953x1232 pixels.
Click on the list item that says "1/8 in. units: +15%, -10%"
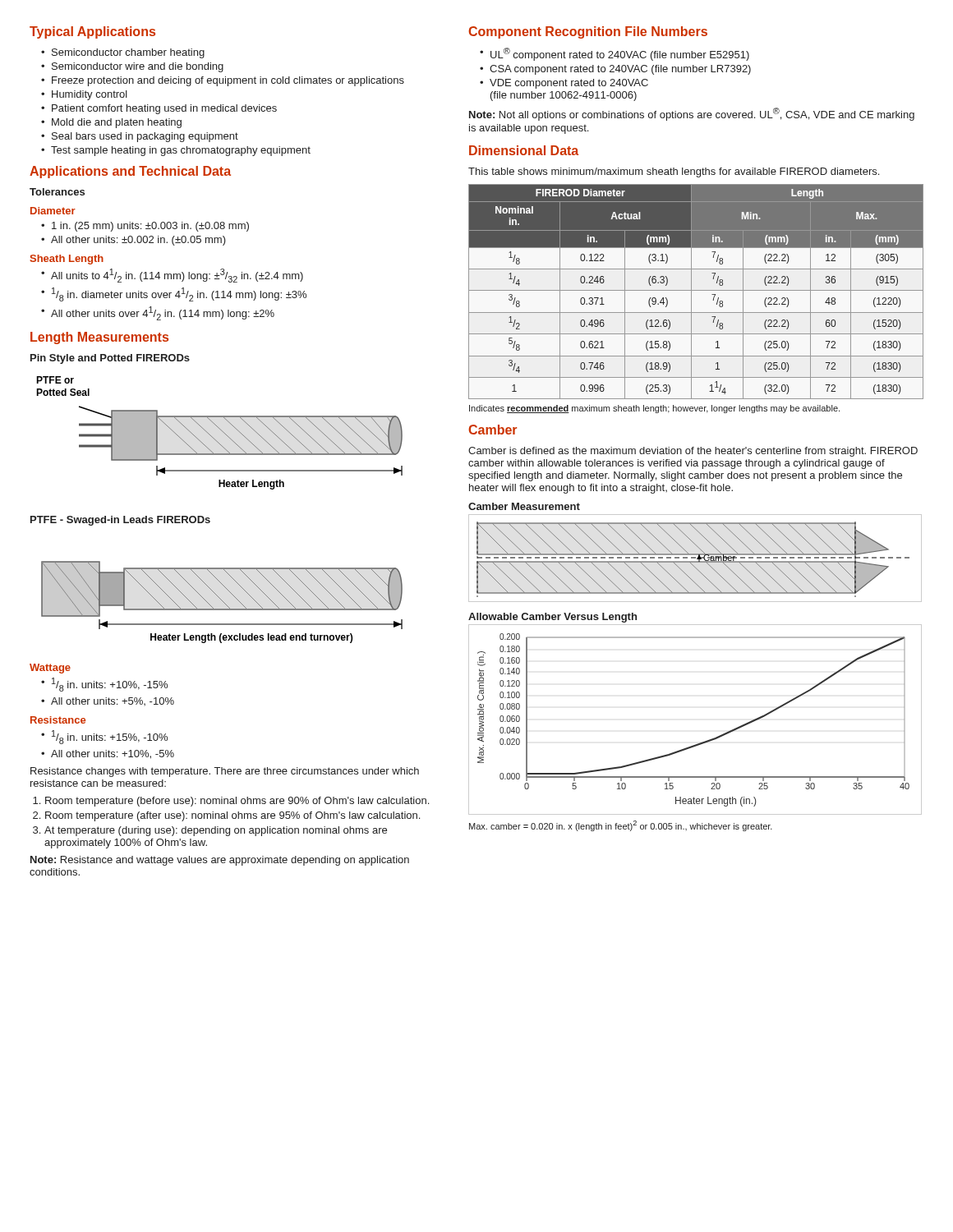[x=104, y=737]
